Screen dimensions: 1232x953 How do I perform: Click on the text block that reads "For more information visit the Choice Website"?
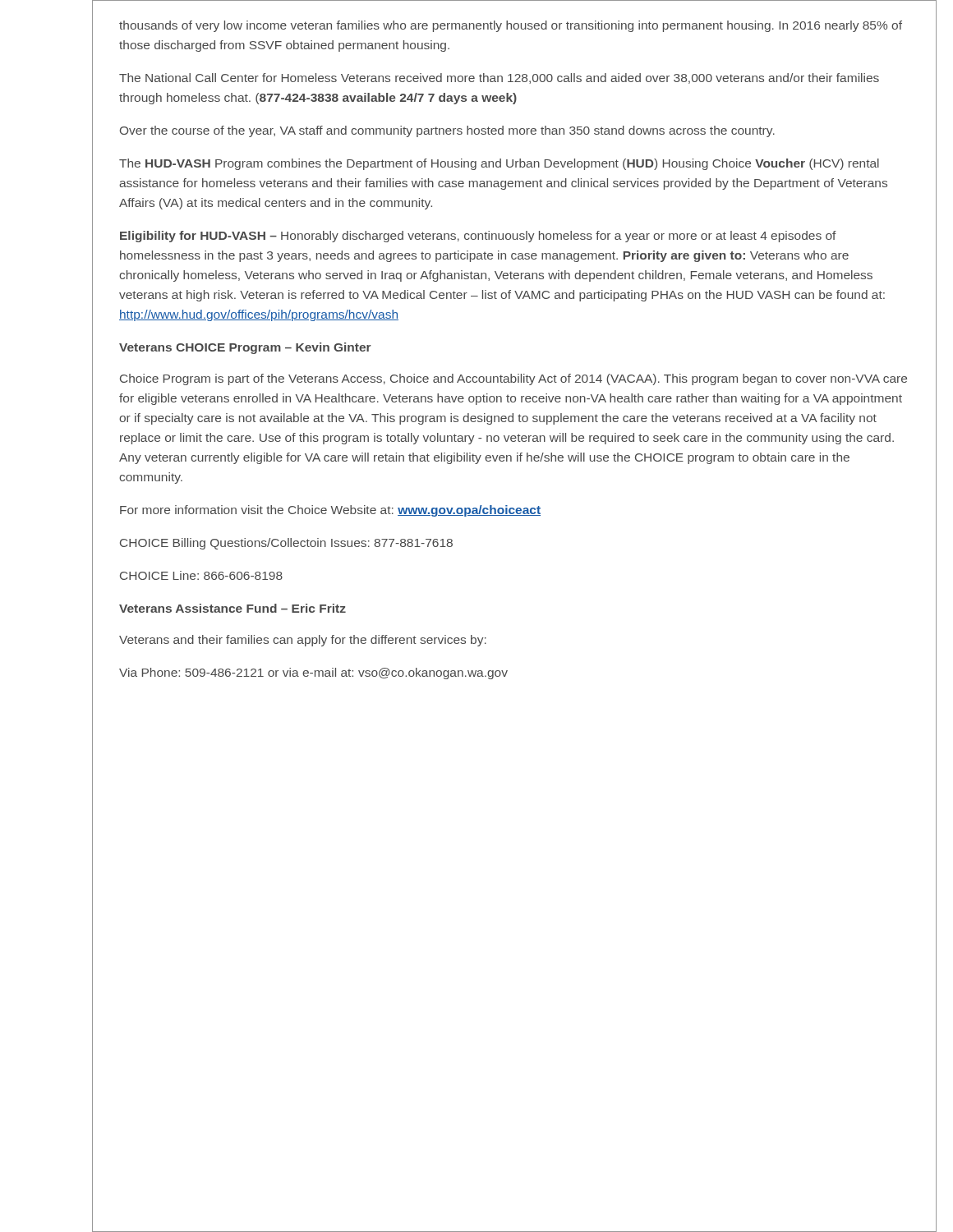(330, 510)
